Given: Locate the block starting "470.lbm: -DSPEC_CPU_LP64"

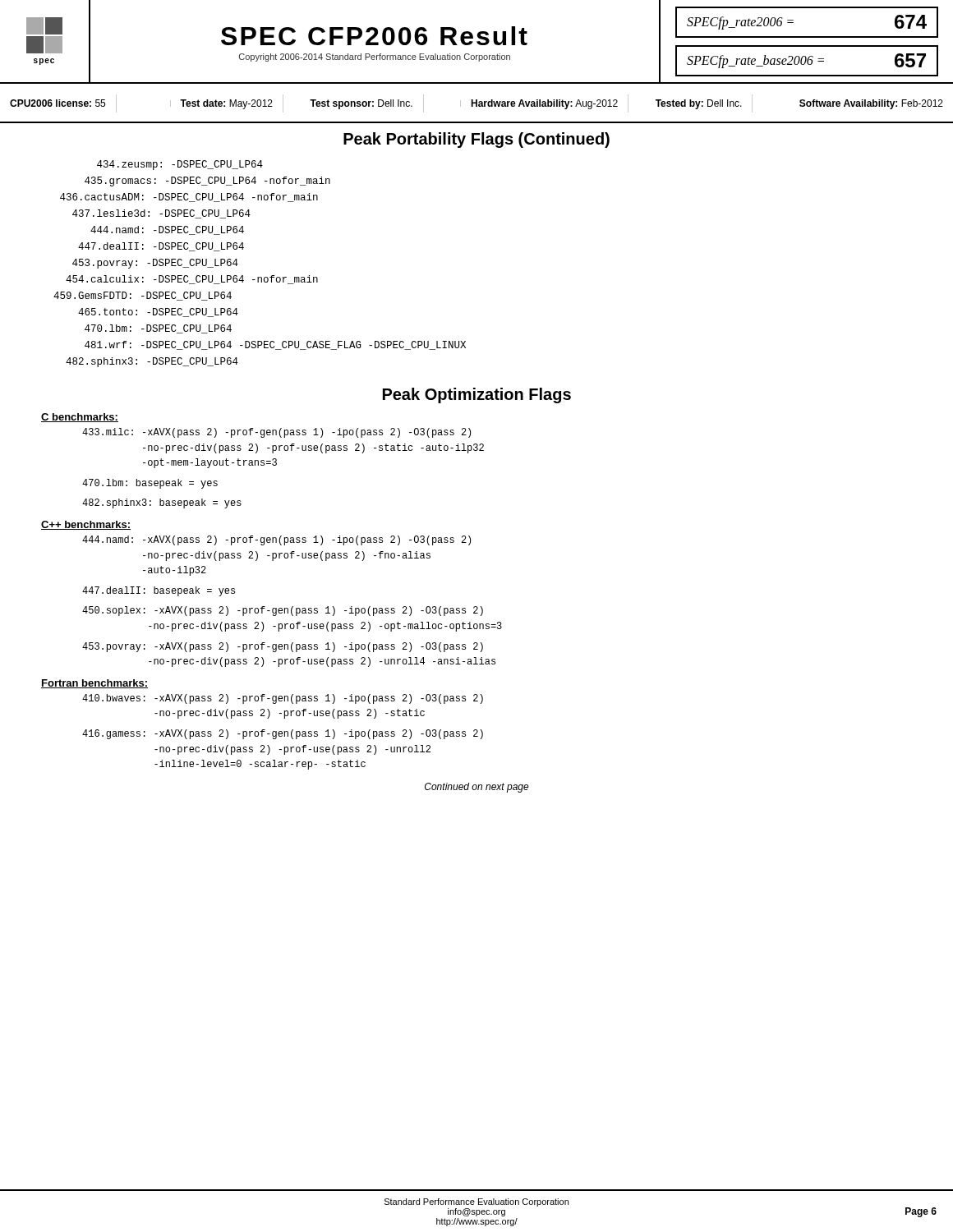Looking at the screenshot, I should pyautogui.click(x=137, y=329).
